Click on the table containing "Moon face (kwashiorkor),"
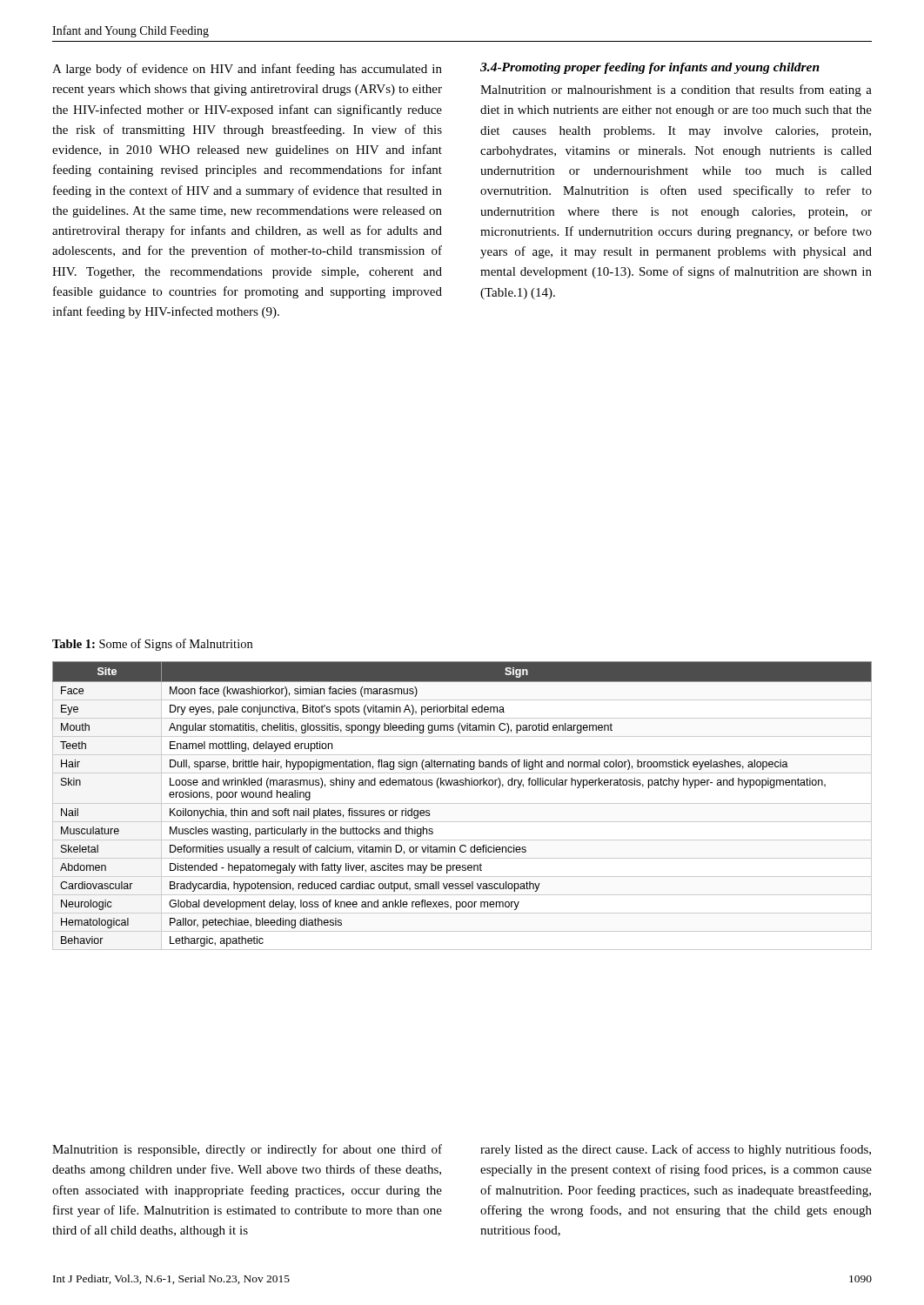 click(462, 806)
